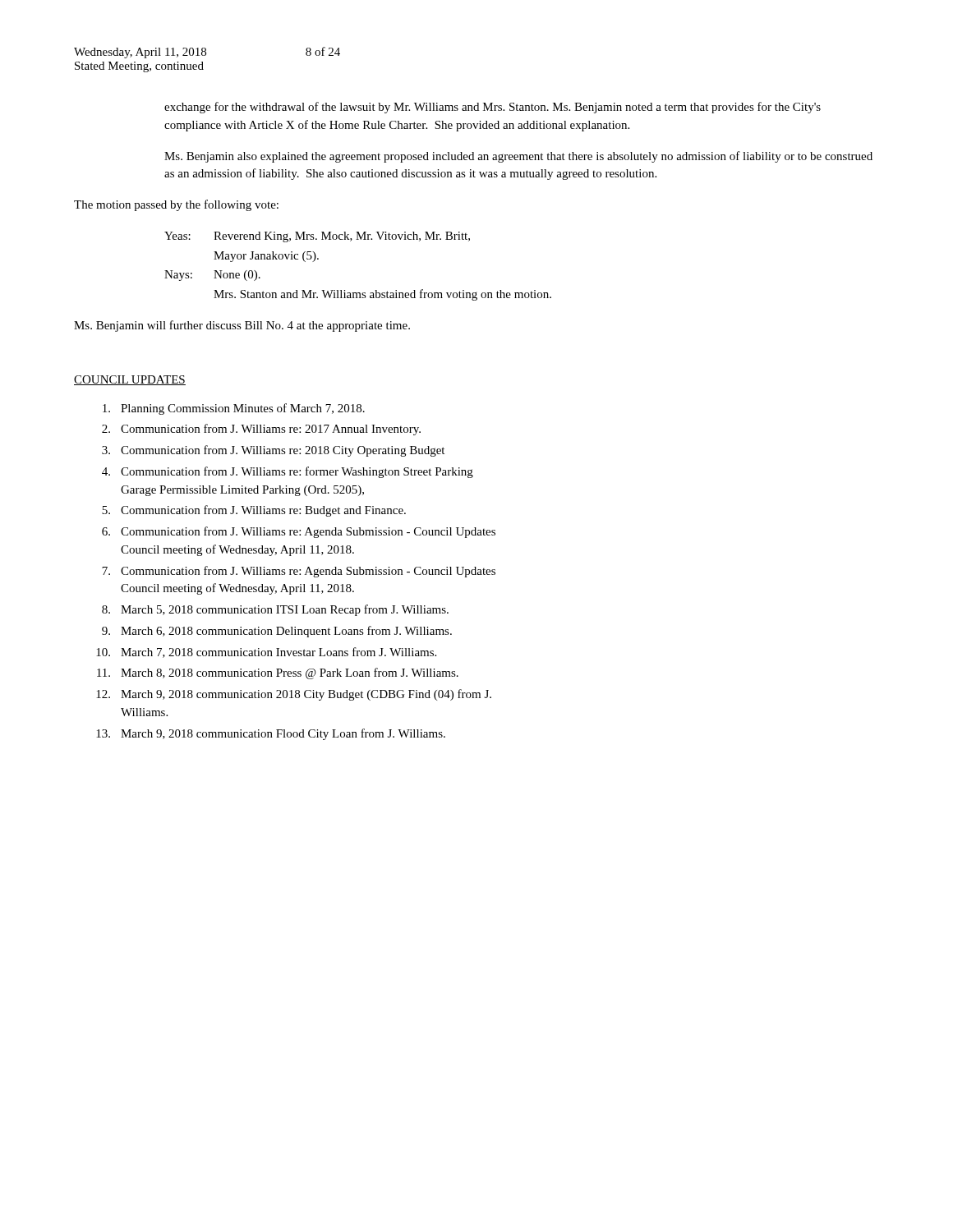This screenshot has height=1232, width=953.
Task: Click the passage that begins "4. Communication from J."
Action: [476, 481]
